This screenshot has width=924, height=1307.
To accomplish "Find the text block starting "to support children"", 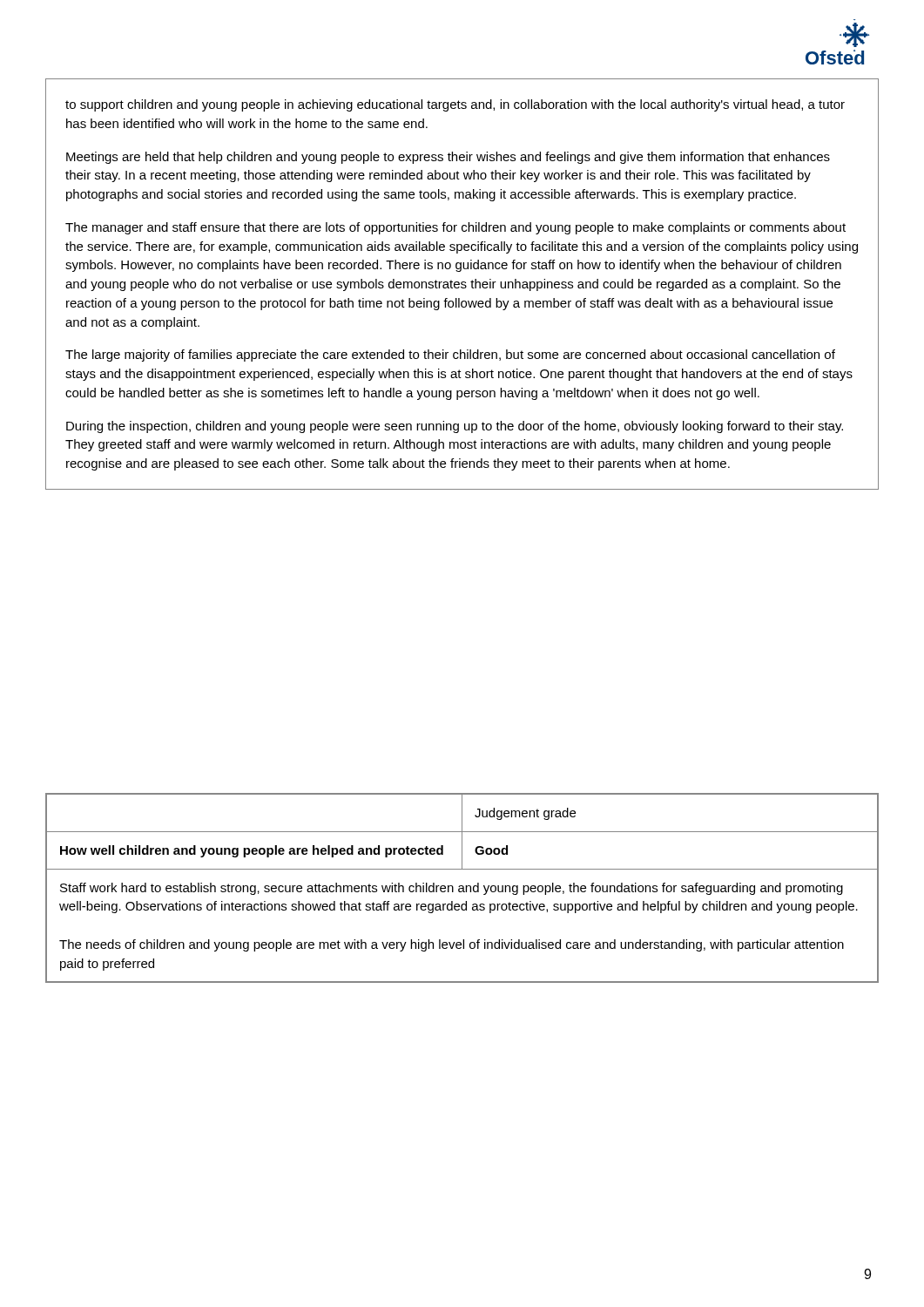I will pyautogui.click(x=462, y=284).
